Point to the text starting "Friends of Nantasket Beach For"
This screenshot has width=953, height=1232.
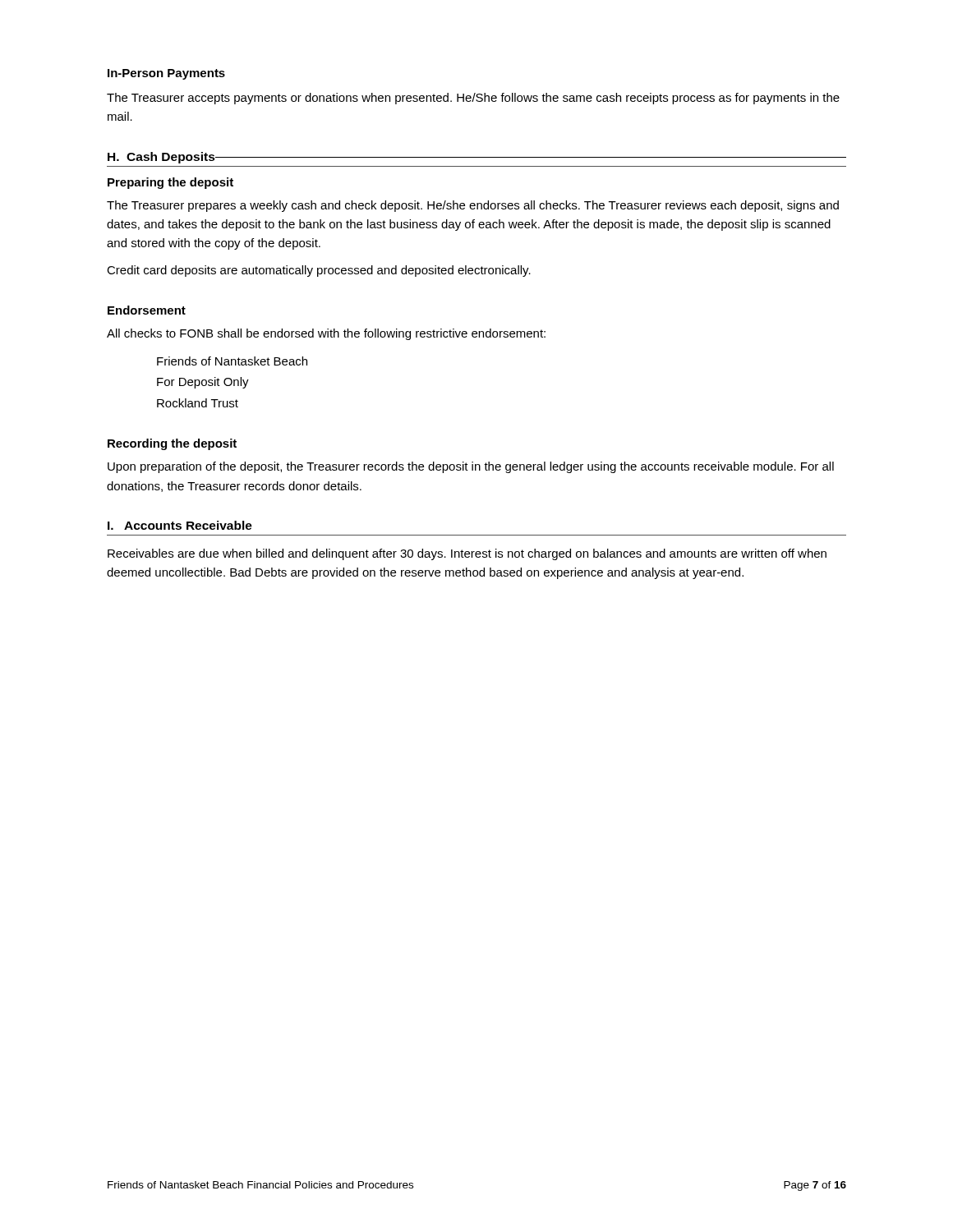232,382
